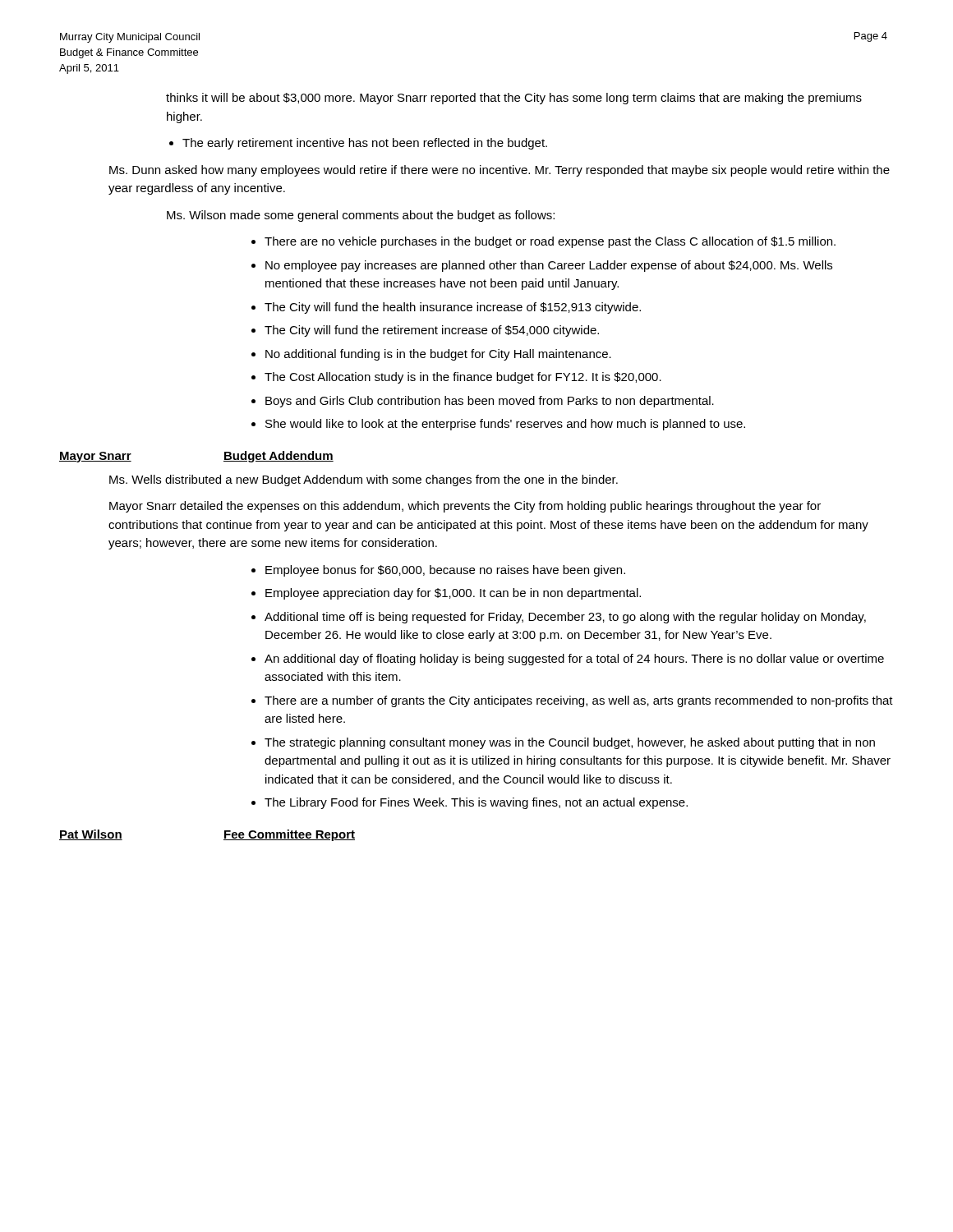The height and width of the screenshot is (1232, 953).
Task: Navigate to the text block starting "There are no vehicle purchases in"
Action: [x=571, y=333]
